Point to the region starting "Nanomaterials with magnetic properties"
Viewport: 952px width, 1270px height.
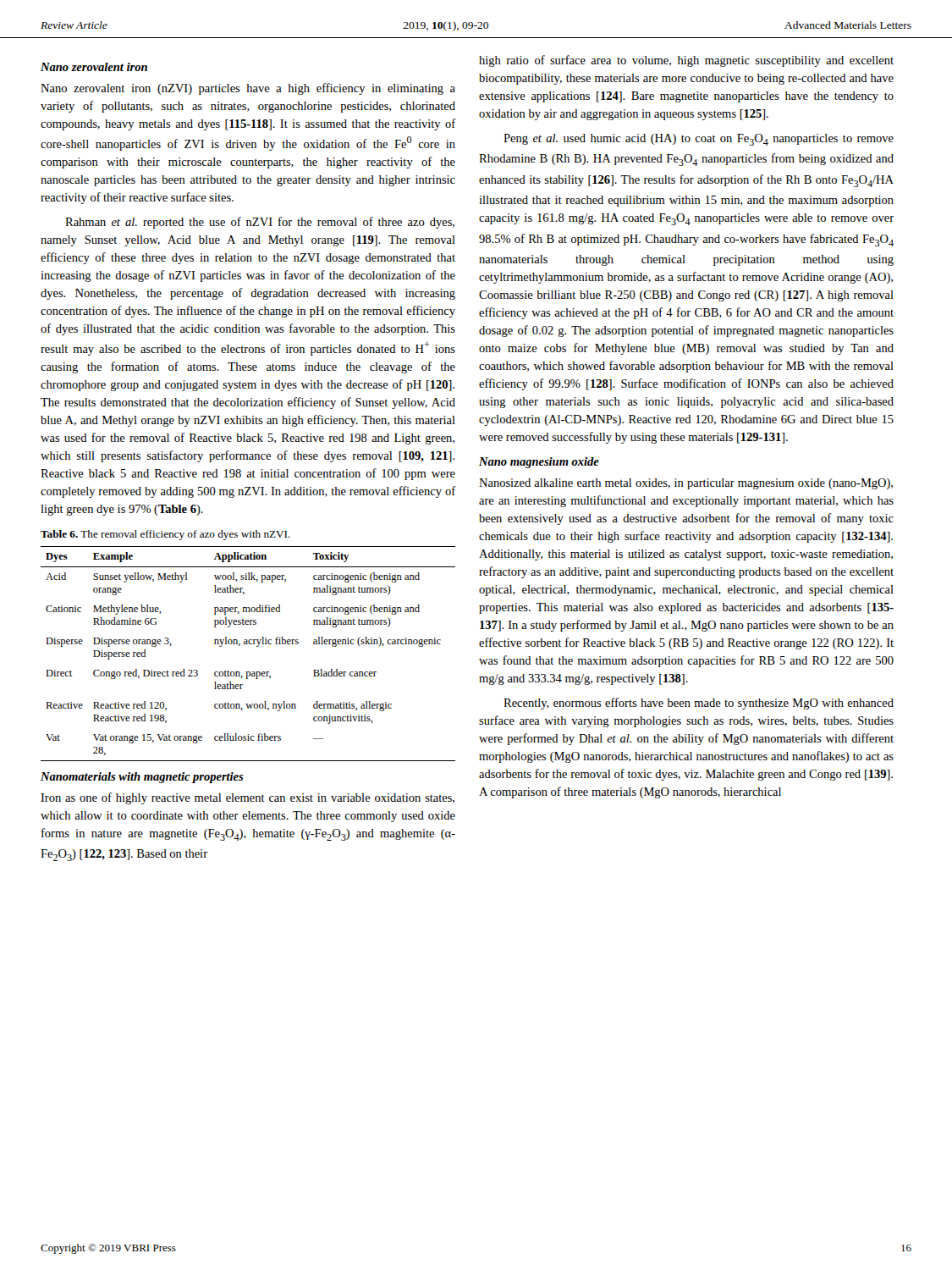click(x=142, y=776)
